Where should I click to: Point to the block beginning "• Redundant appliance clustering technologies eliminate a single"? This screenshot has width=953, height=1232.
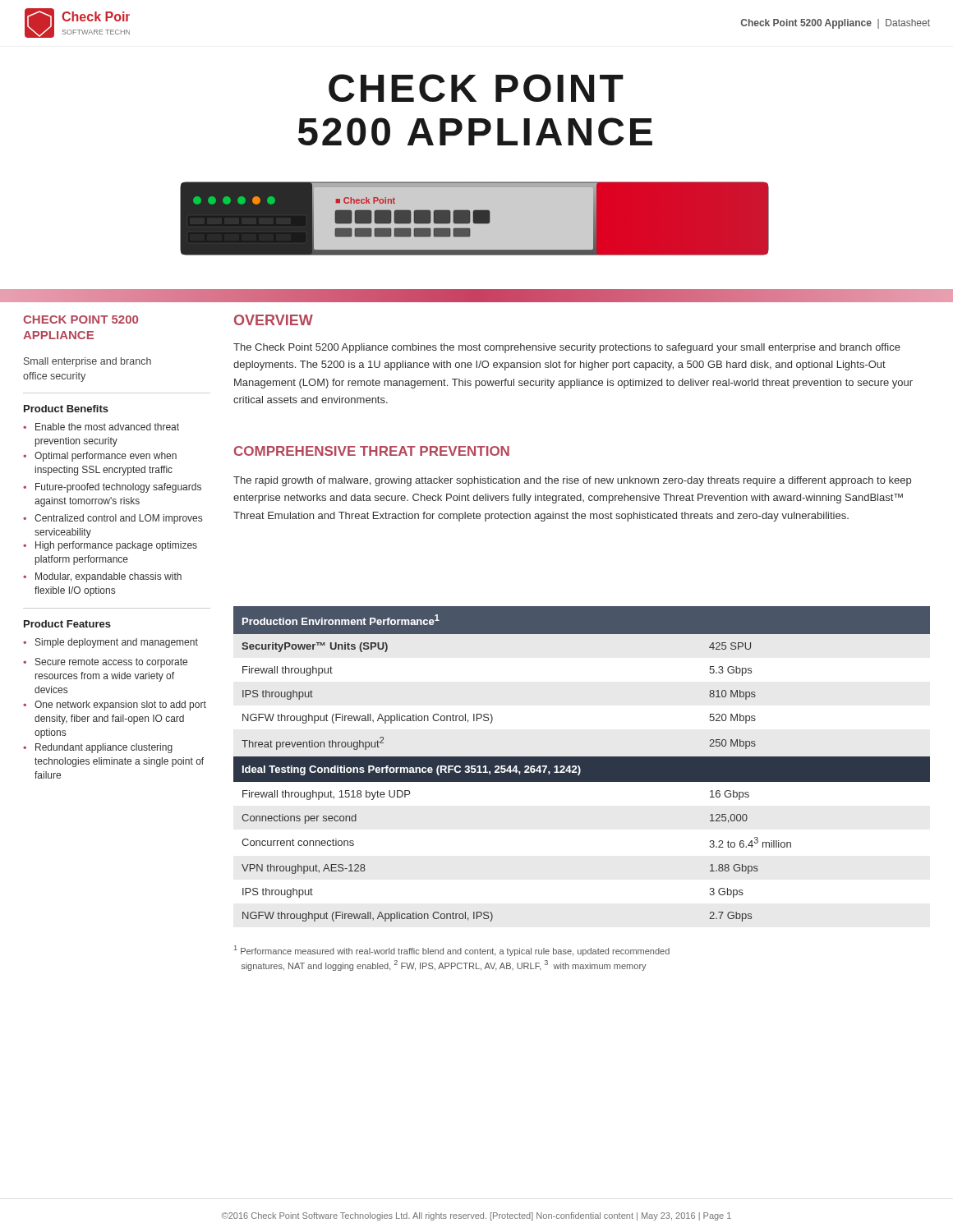[117, 761]
